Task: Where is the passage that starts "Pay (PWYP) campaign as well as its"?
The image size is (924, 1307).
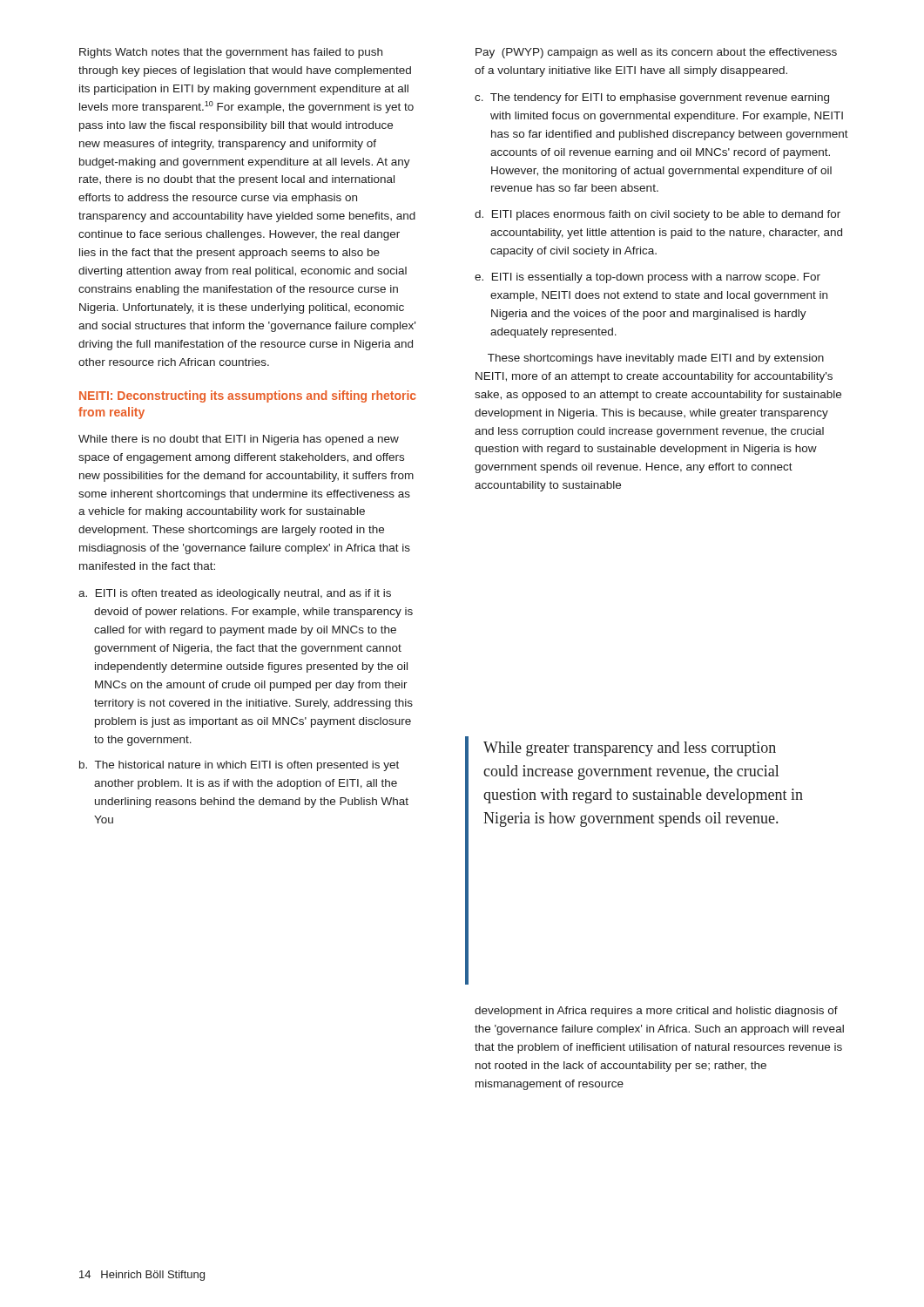Action: pyautogui.click(x=662, y=62)
